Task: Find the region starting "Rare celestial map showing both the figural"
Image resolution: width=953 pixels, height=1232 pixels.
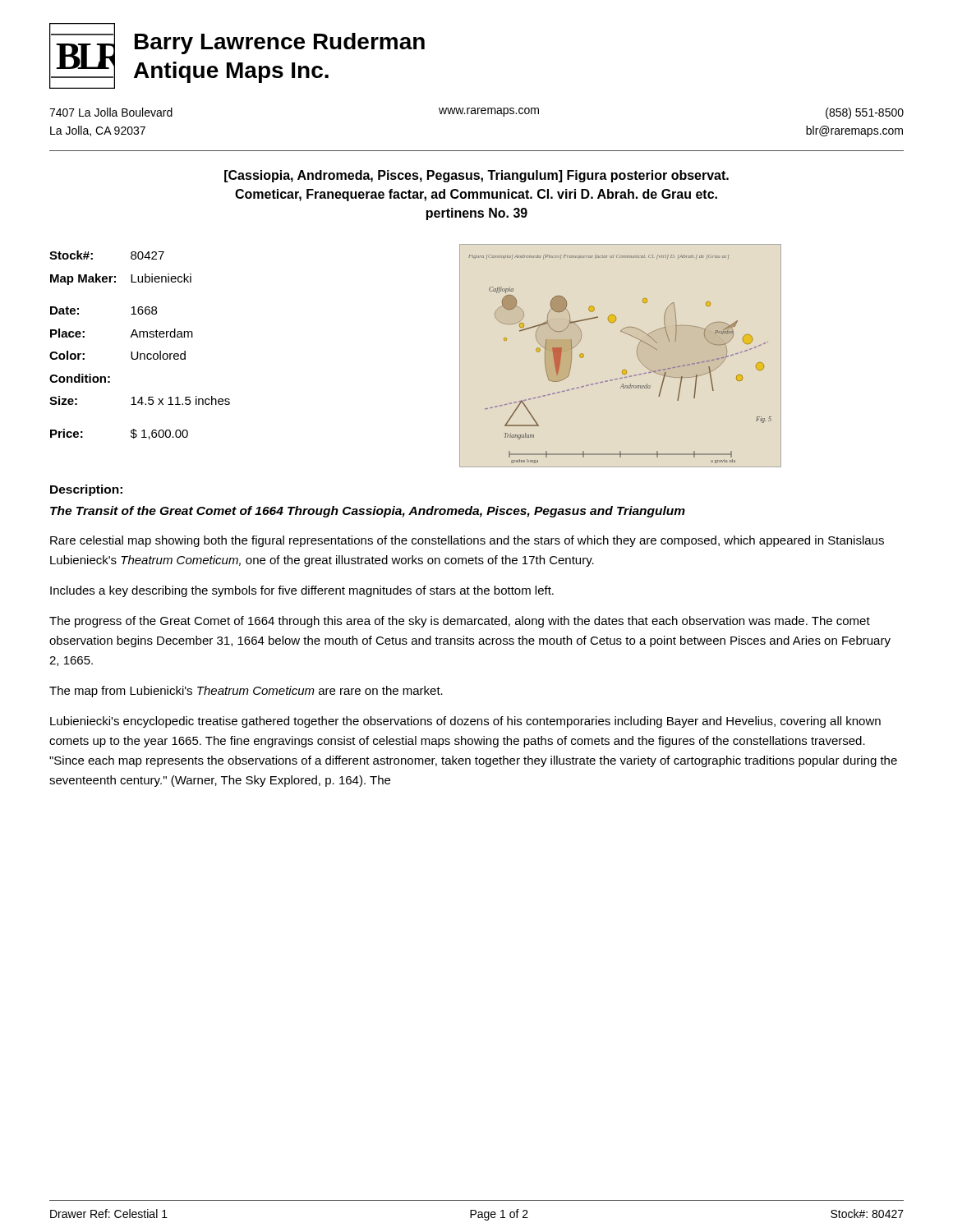Action: (x=476, y=550)
